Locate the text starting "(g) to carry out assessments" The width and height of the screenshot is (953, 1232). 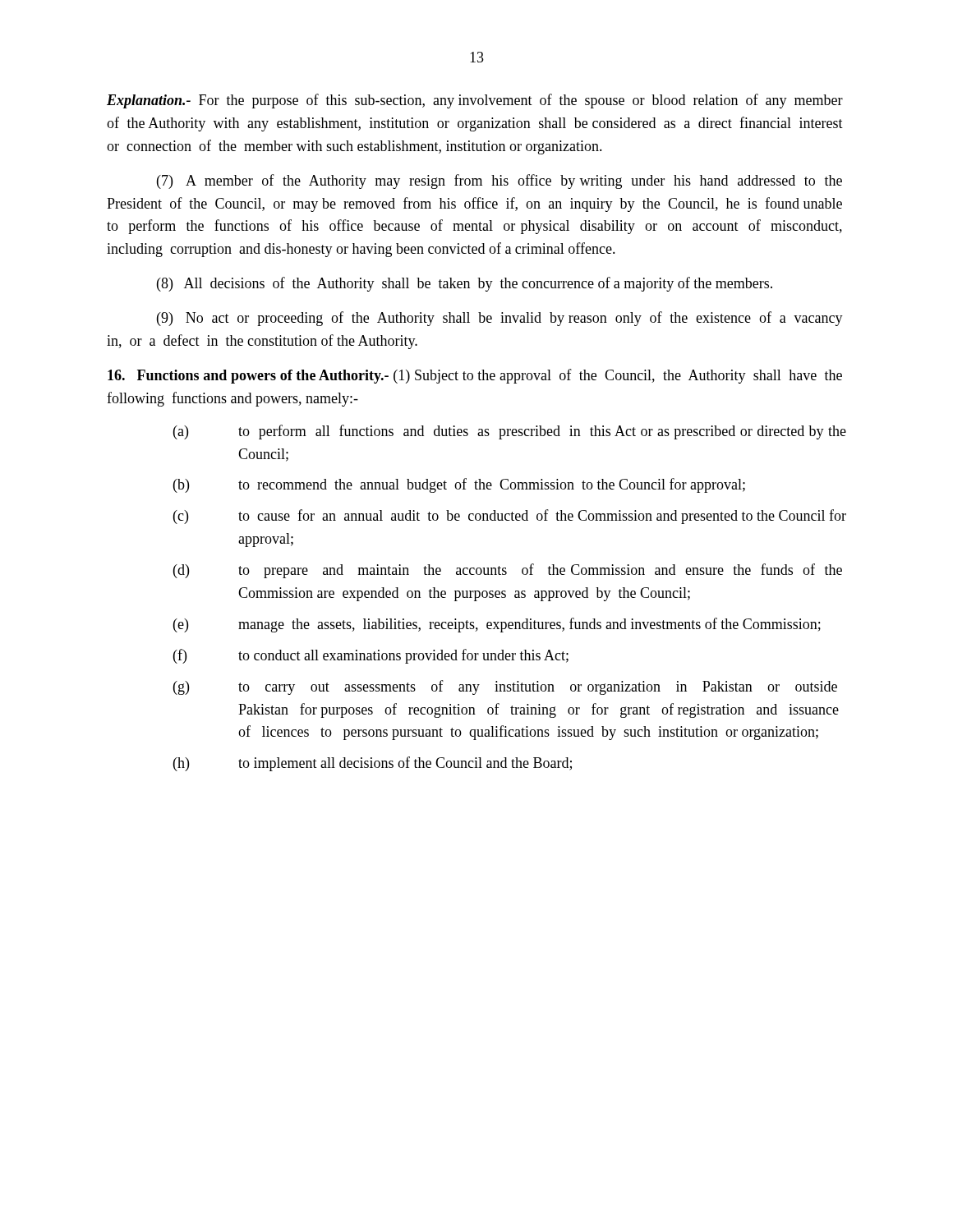[476, 710]
